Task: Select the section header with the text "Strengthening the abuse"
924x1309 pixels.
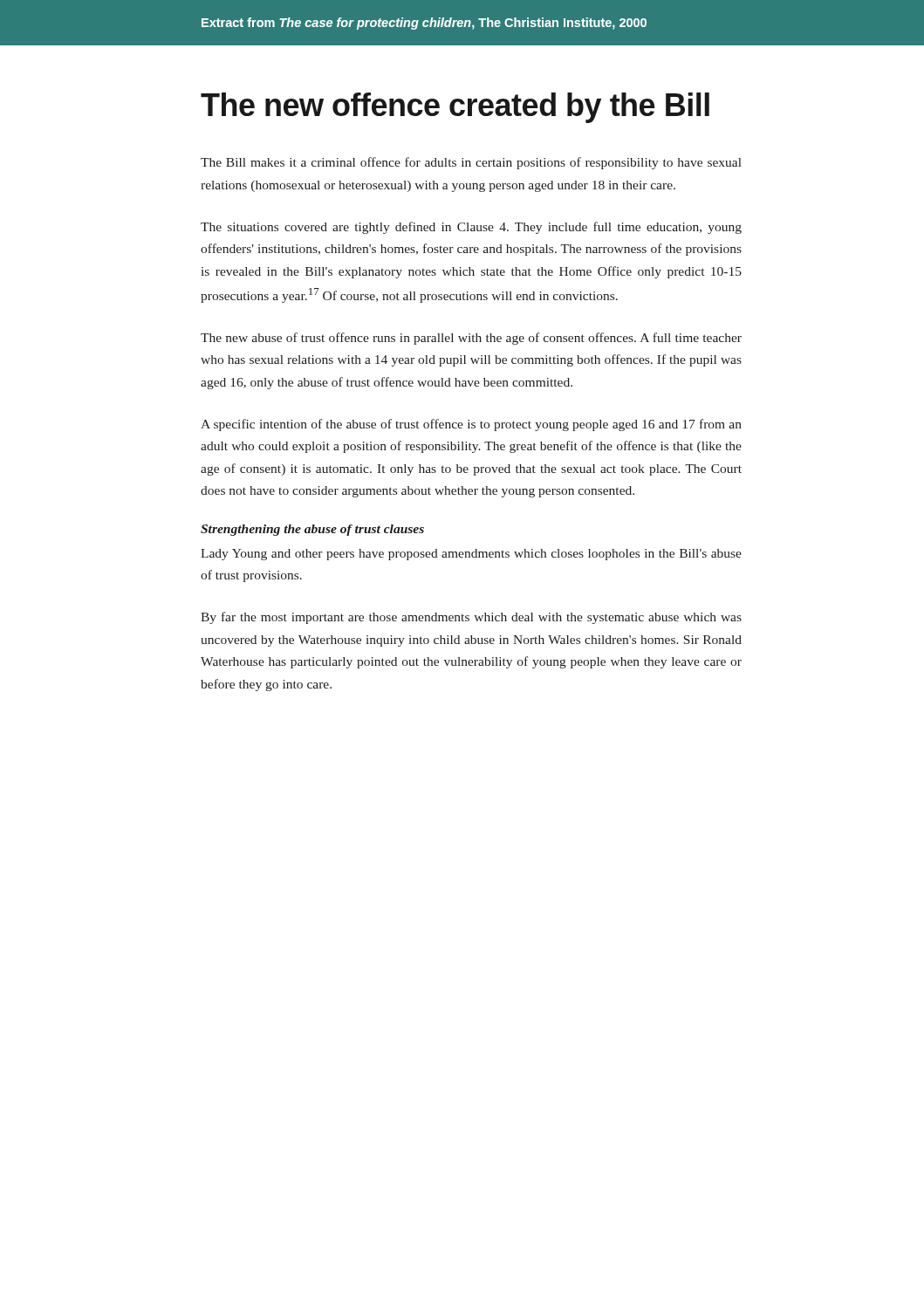Action: [312, 530]
